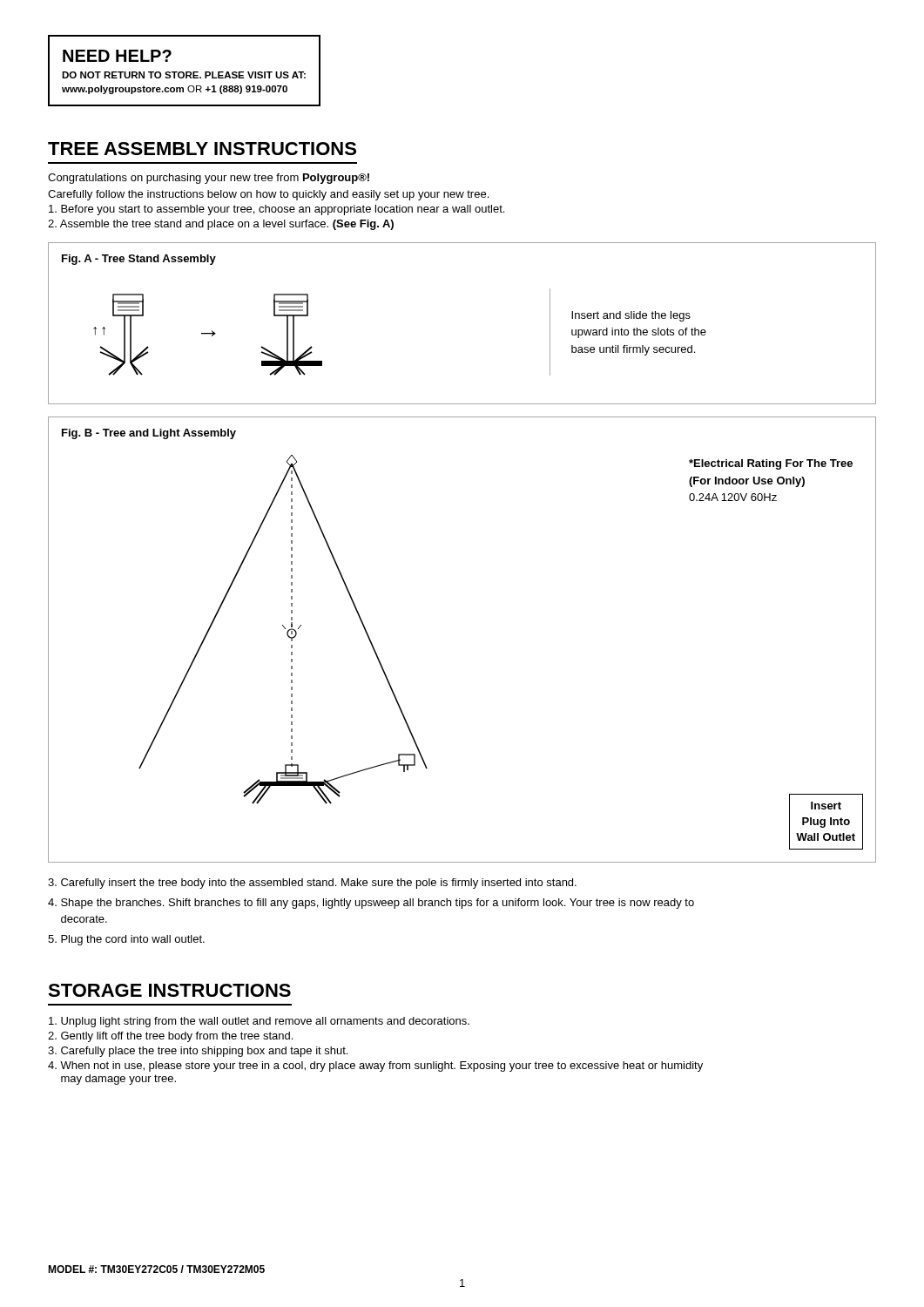Select the region starting "STORAGE INSTRUCTIONS"
The height and width of the screenshot is (1307, 924).
coord(170,992)
